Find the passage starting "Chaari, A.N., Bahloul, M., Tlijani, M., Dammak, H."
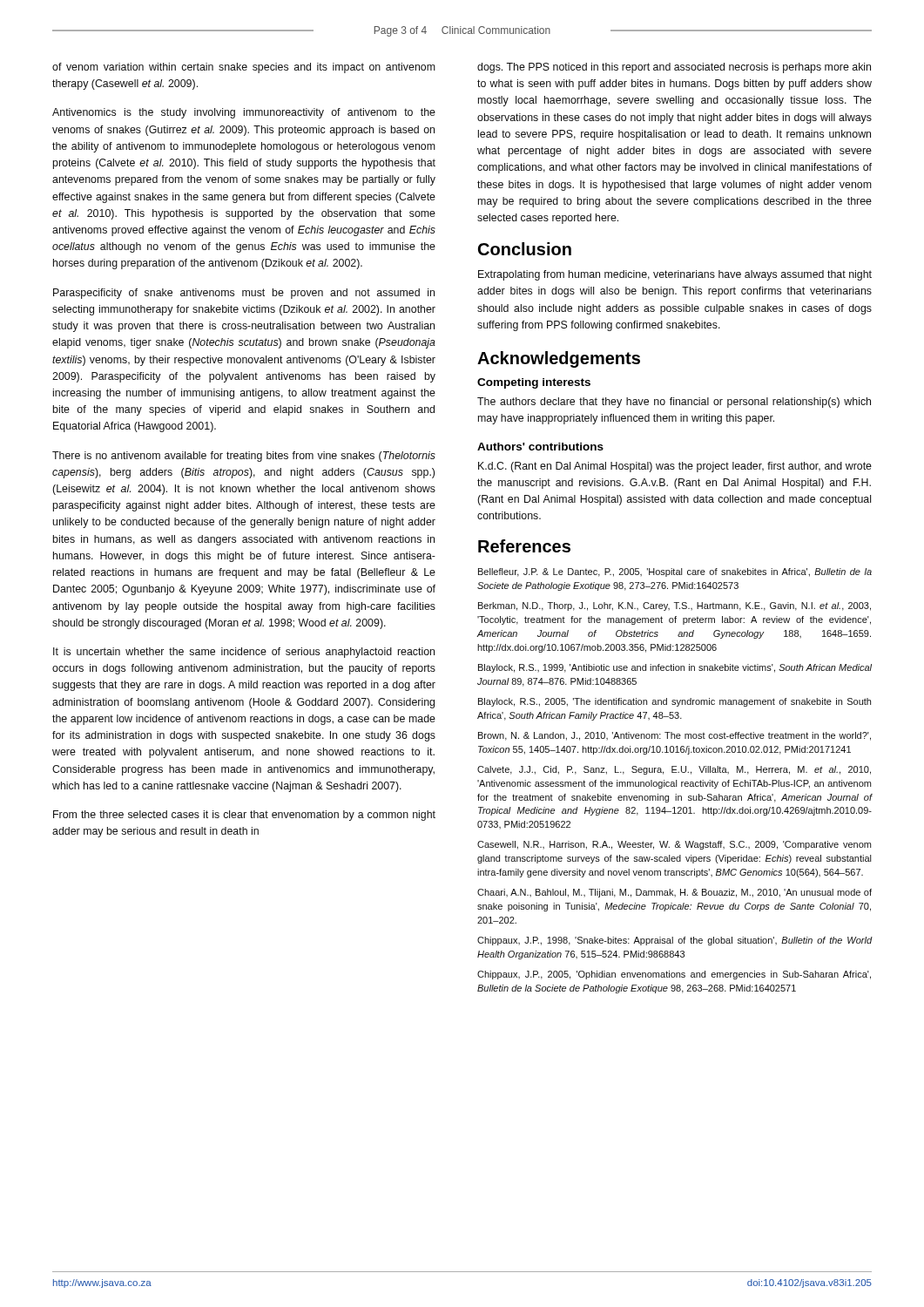This screenshot has width=924, height=1307. click(674, 906)
